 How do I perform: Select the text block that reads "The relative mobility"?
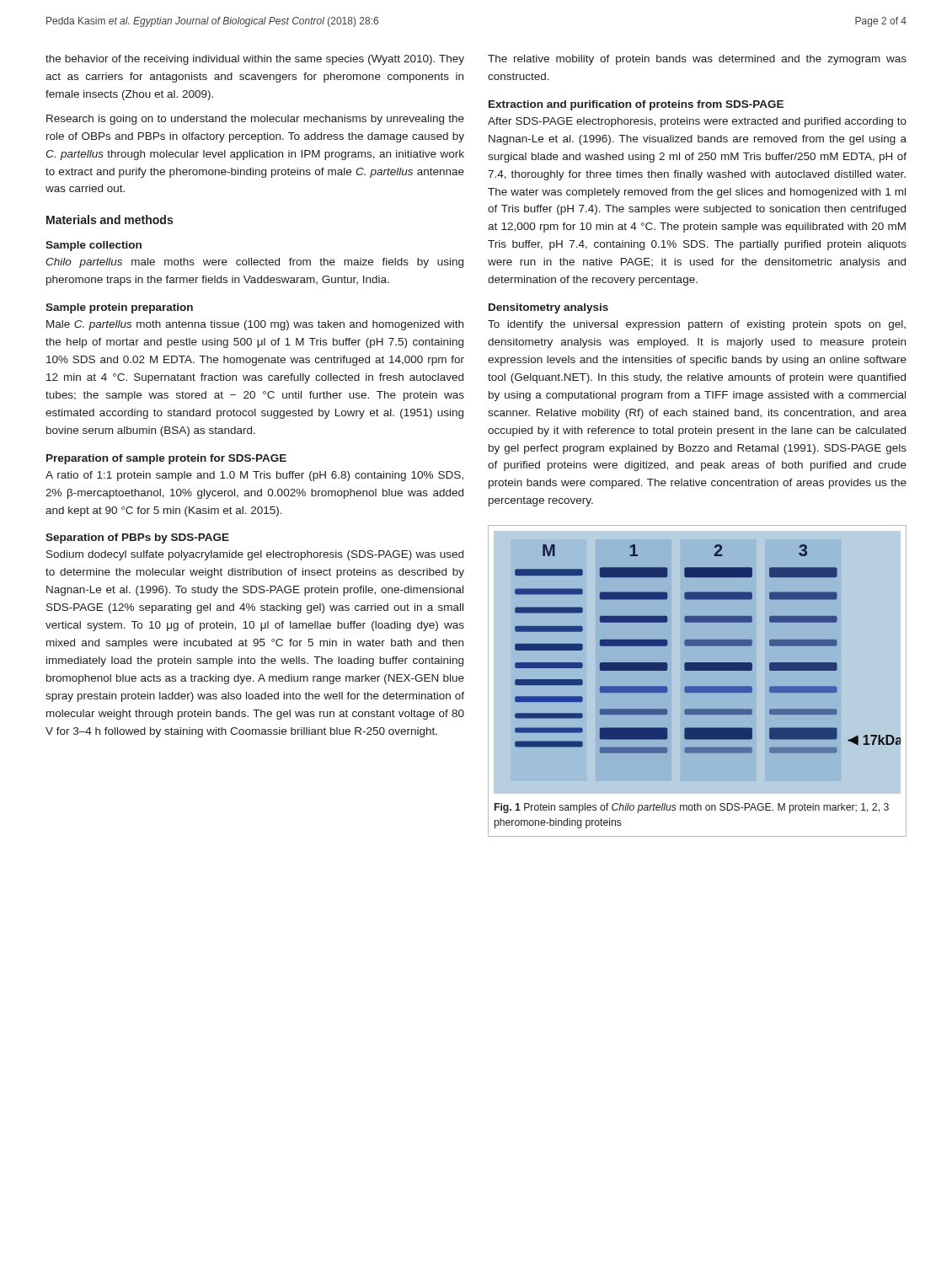697,68
